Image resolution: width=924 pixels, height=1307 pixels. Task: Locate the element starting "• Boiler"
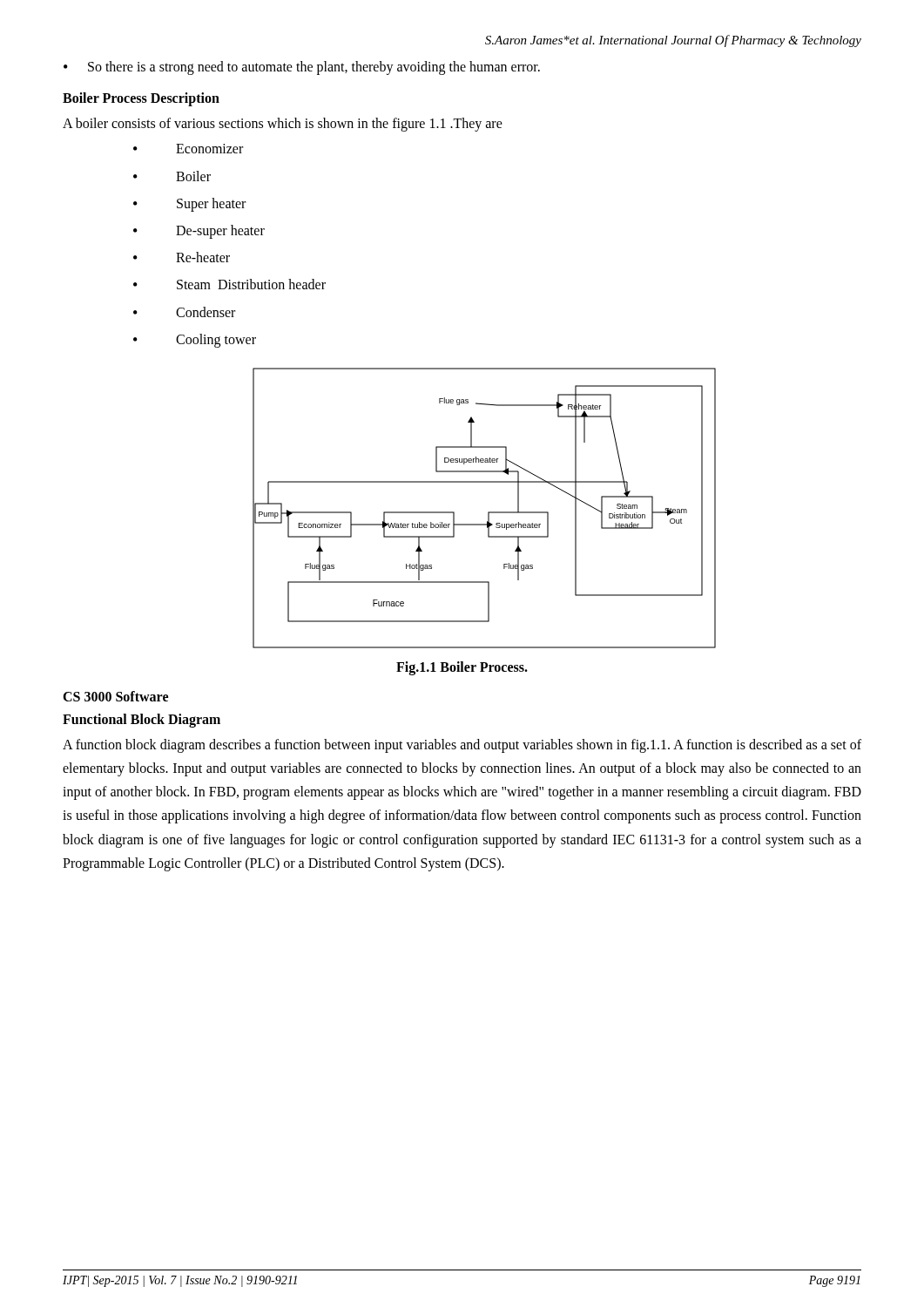[172, 177]
